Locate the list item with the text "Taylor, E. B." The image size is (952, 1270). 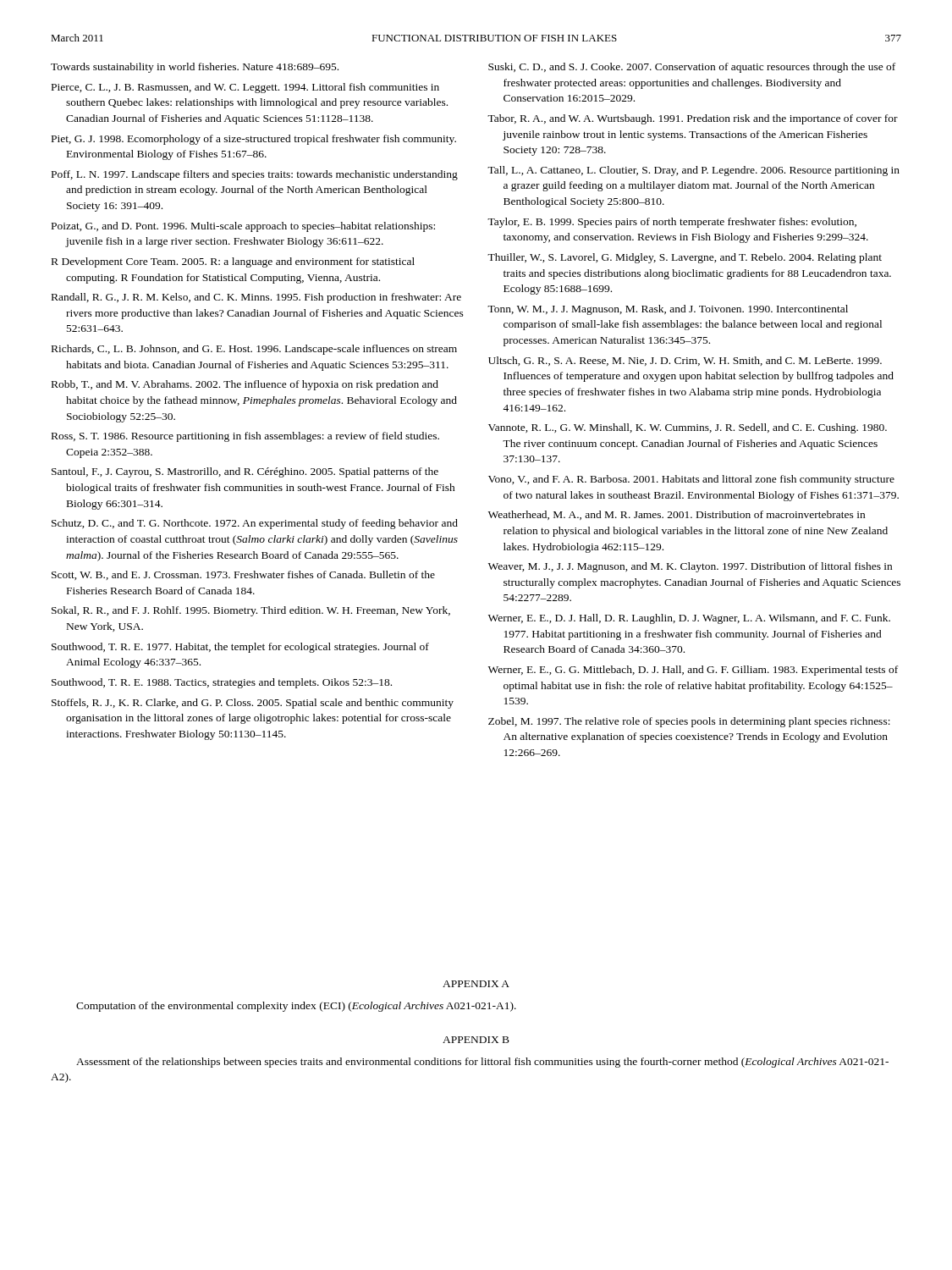(x=678, y=229)
